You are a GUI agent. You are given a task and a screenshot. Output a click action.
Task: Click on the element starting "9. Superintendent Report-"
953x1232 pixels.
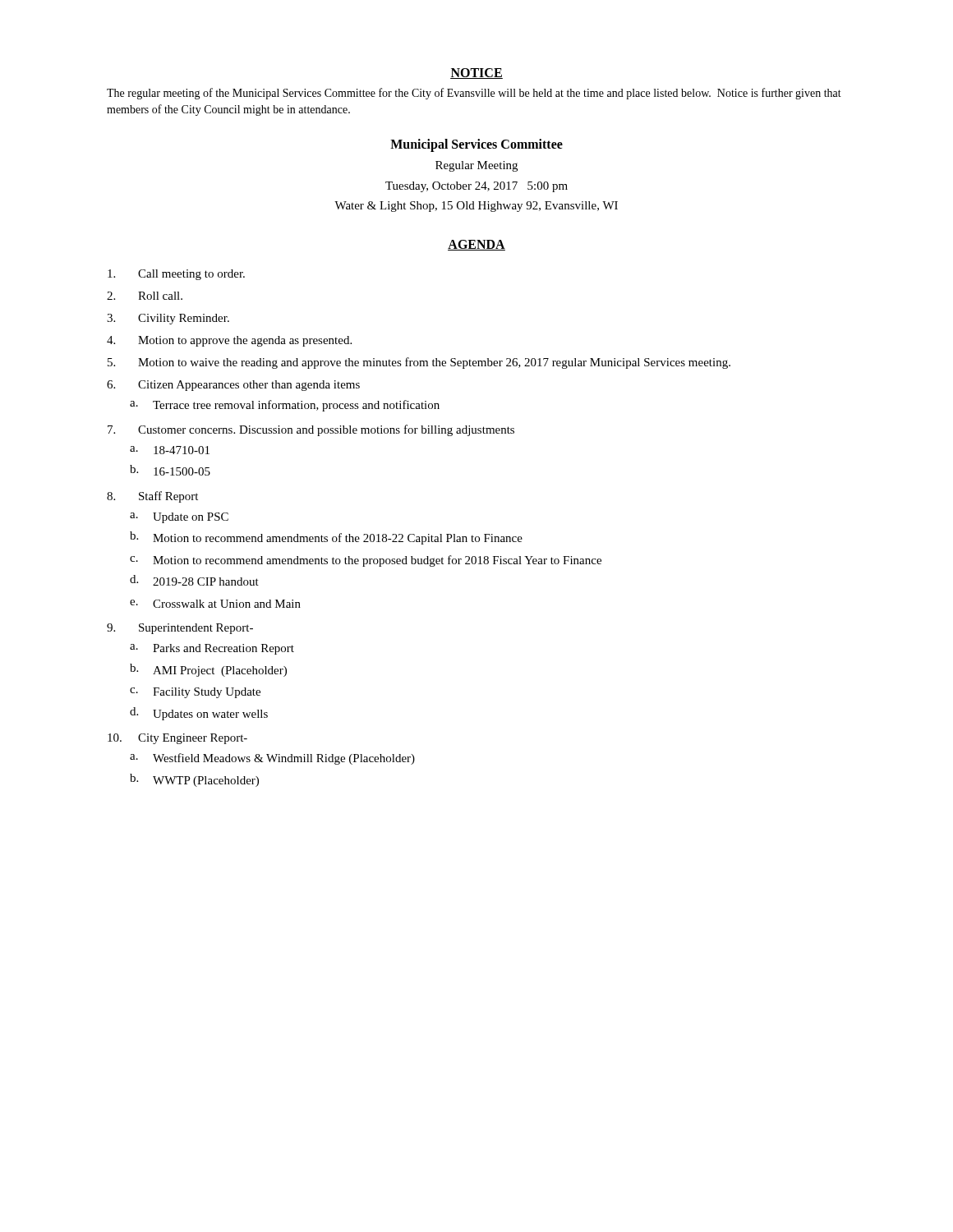click(180, 629)
